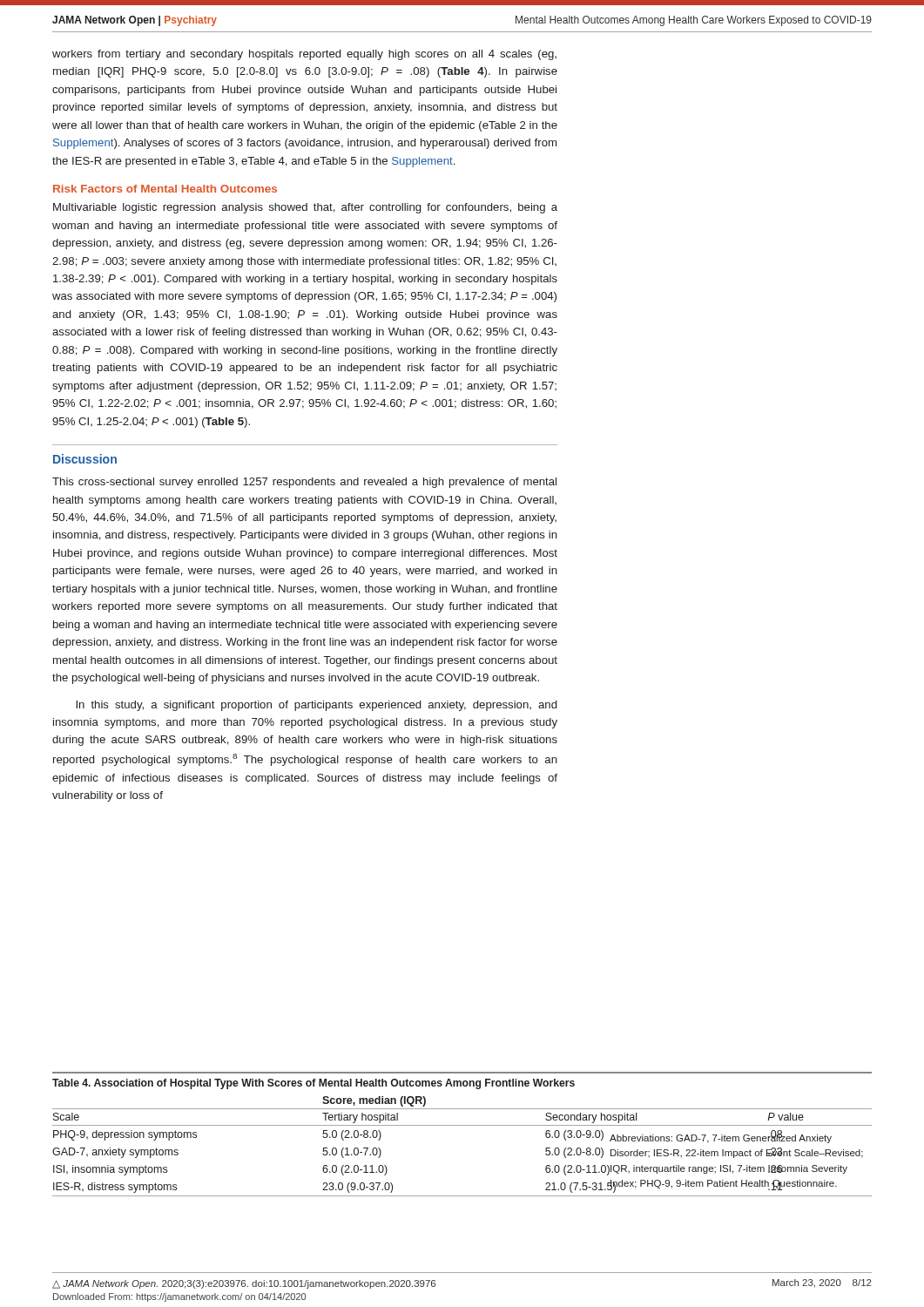The width and height of the screenshot is (924, 1307).
Task: Select the text block with the text "workers from tertiary and"
Action: pos(305,108)
